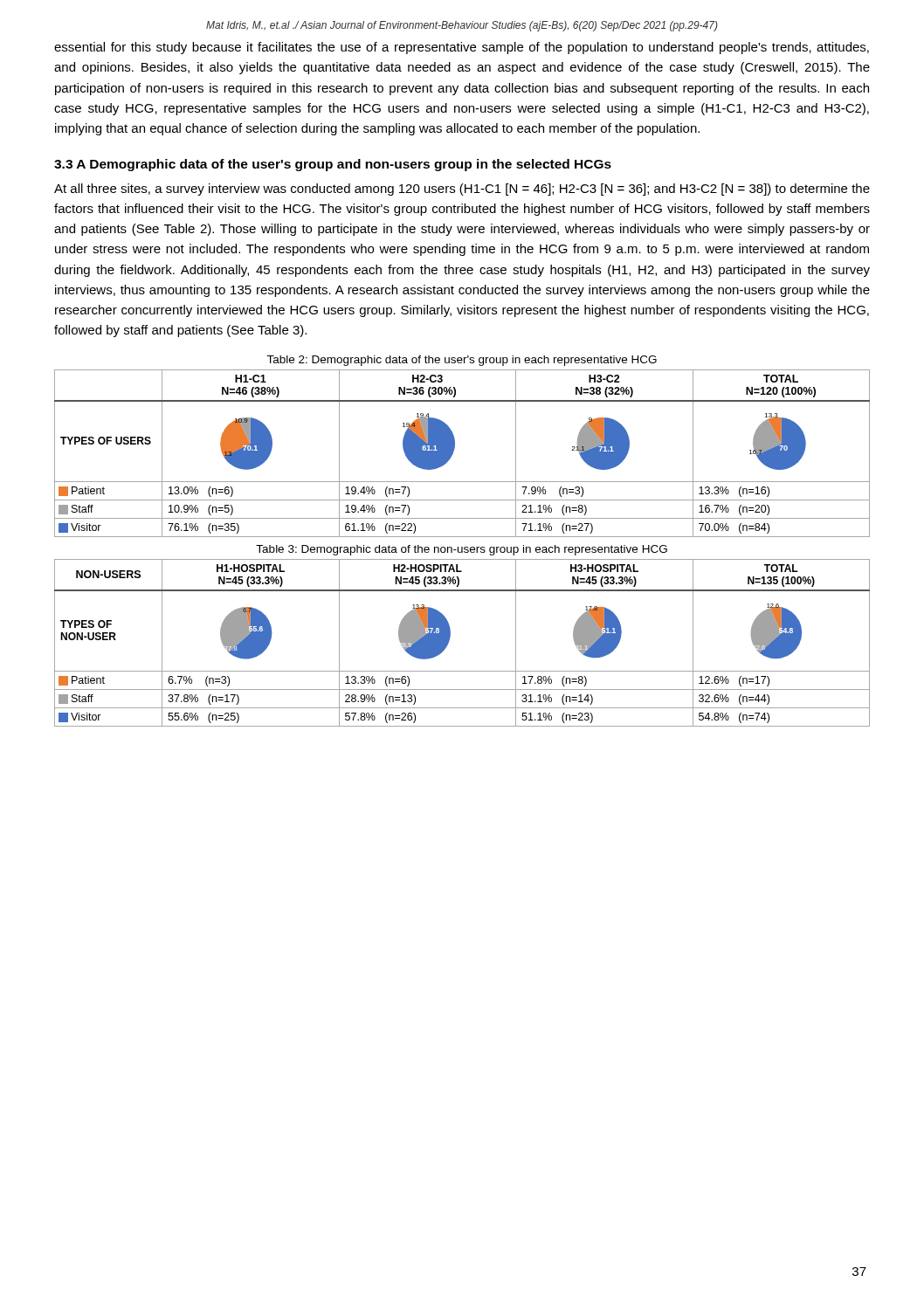Screen dimensions: 1310x924
Task: Click on the table containing "51.1% (n=23)"
Action: [462, 642]
